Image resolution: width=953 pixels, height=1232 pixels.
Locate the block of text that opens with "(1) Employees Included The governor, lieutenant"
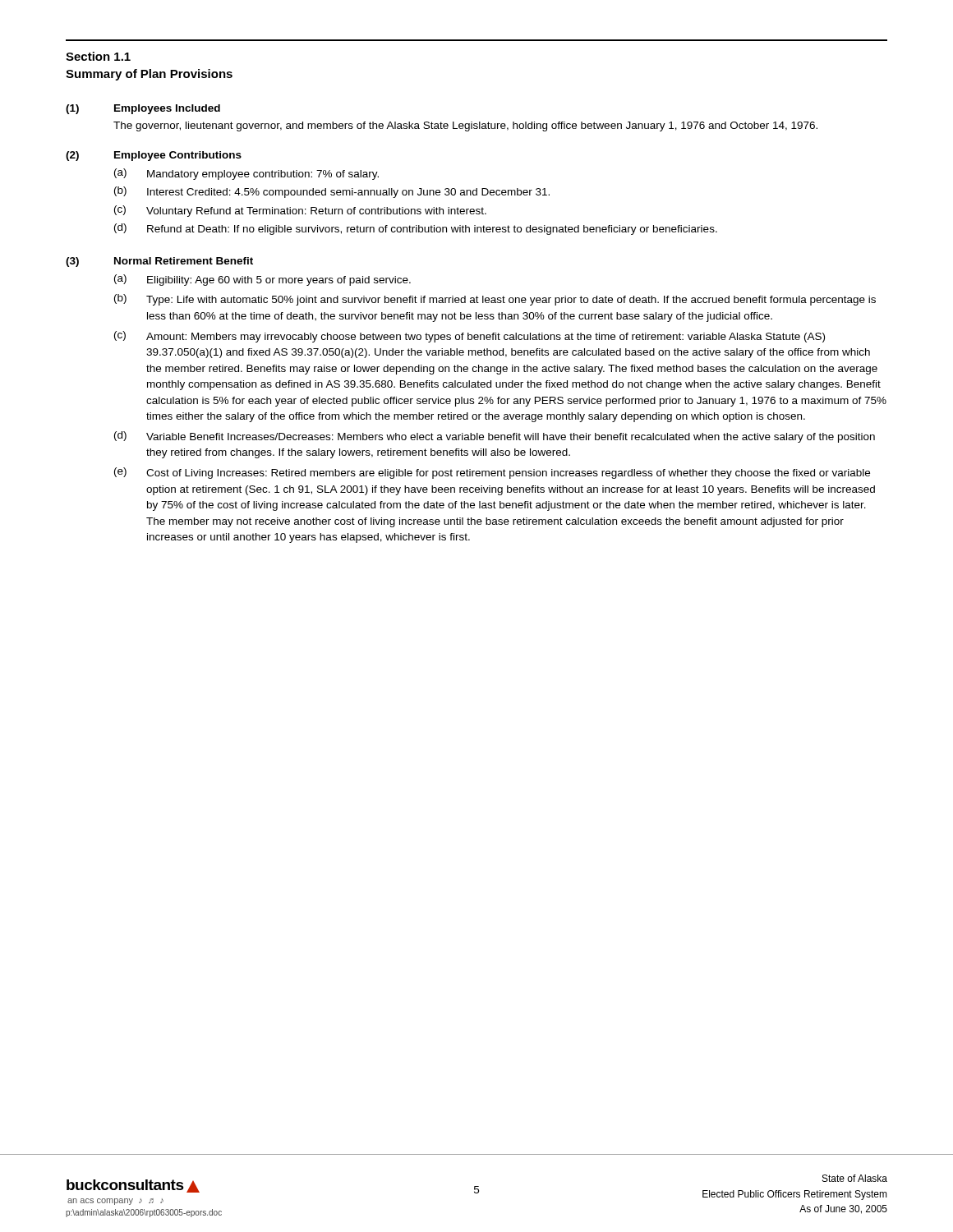[476, 118]
